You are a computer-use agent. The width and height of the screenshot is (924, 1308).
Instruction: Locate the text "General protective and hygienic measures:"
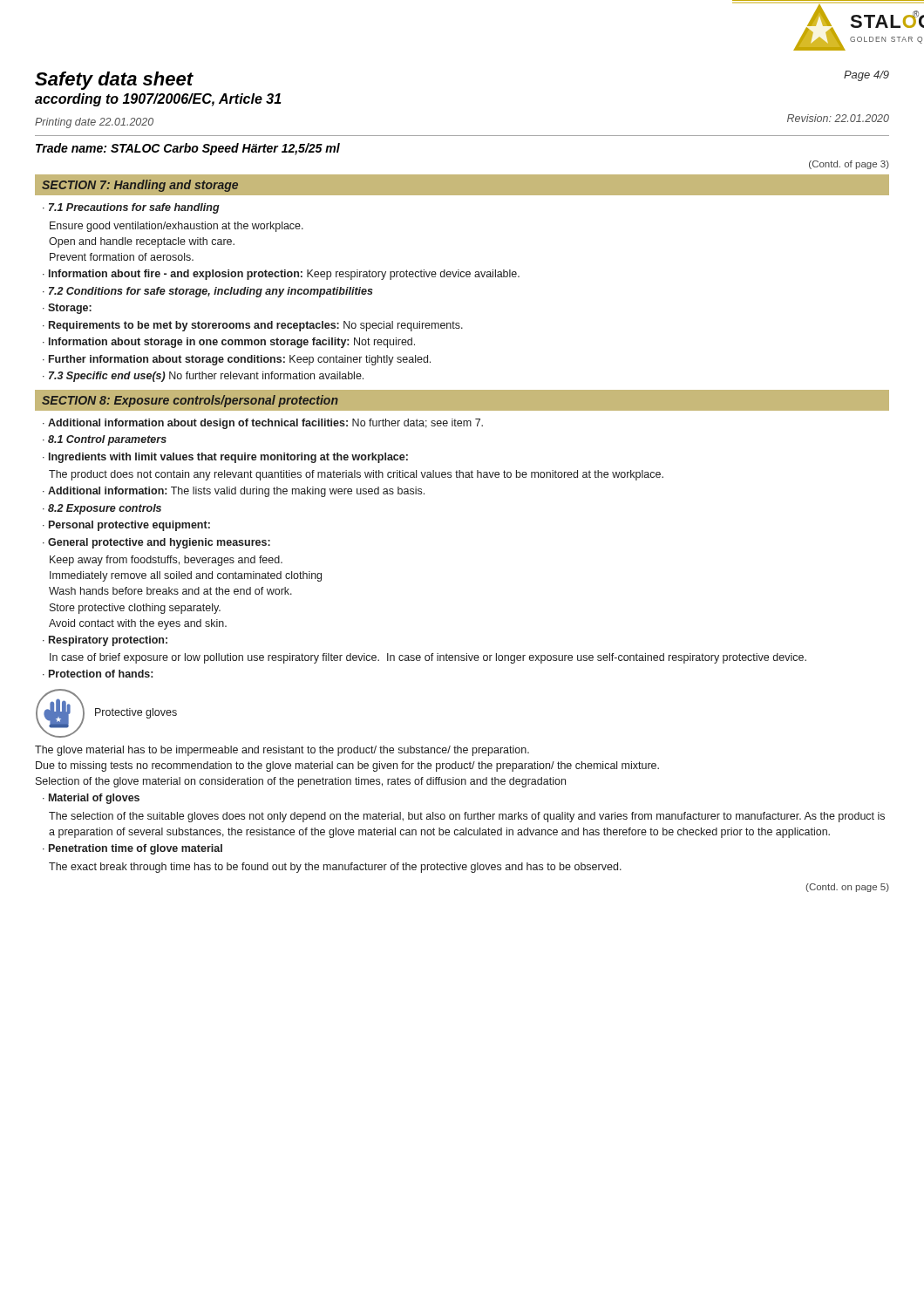click(x=159, y=542)
